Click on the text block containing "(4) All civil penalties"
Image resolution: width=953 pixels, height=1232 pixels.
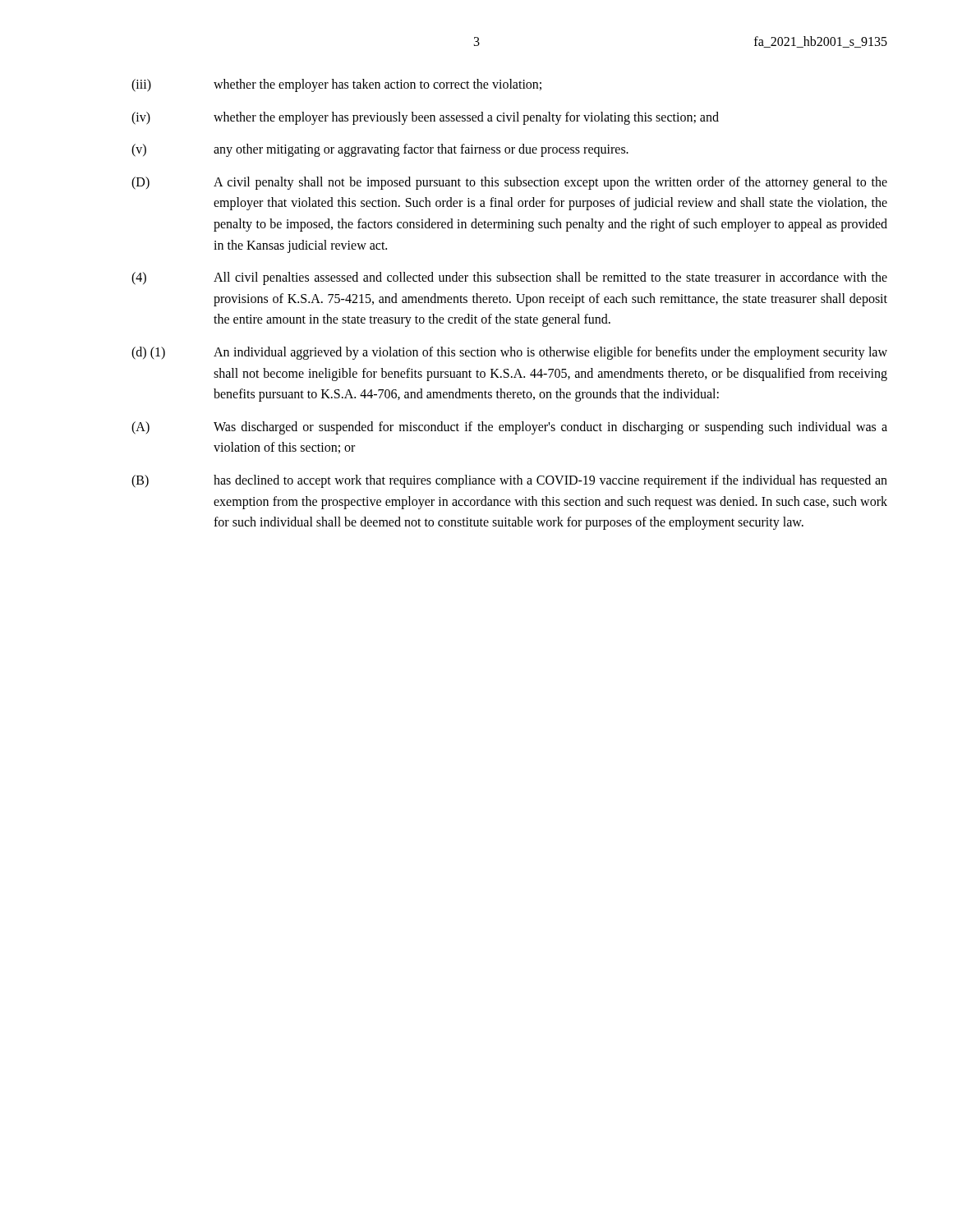click(x=485, y=299)
